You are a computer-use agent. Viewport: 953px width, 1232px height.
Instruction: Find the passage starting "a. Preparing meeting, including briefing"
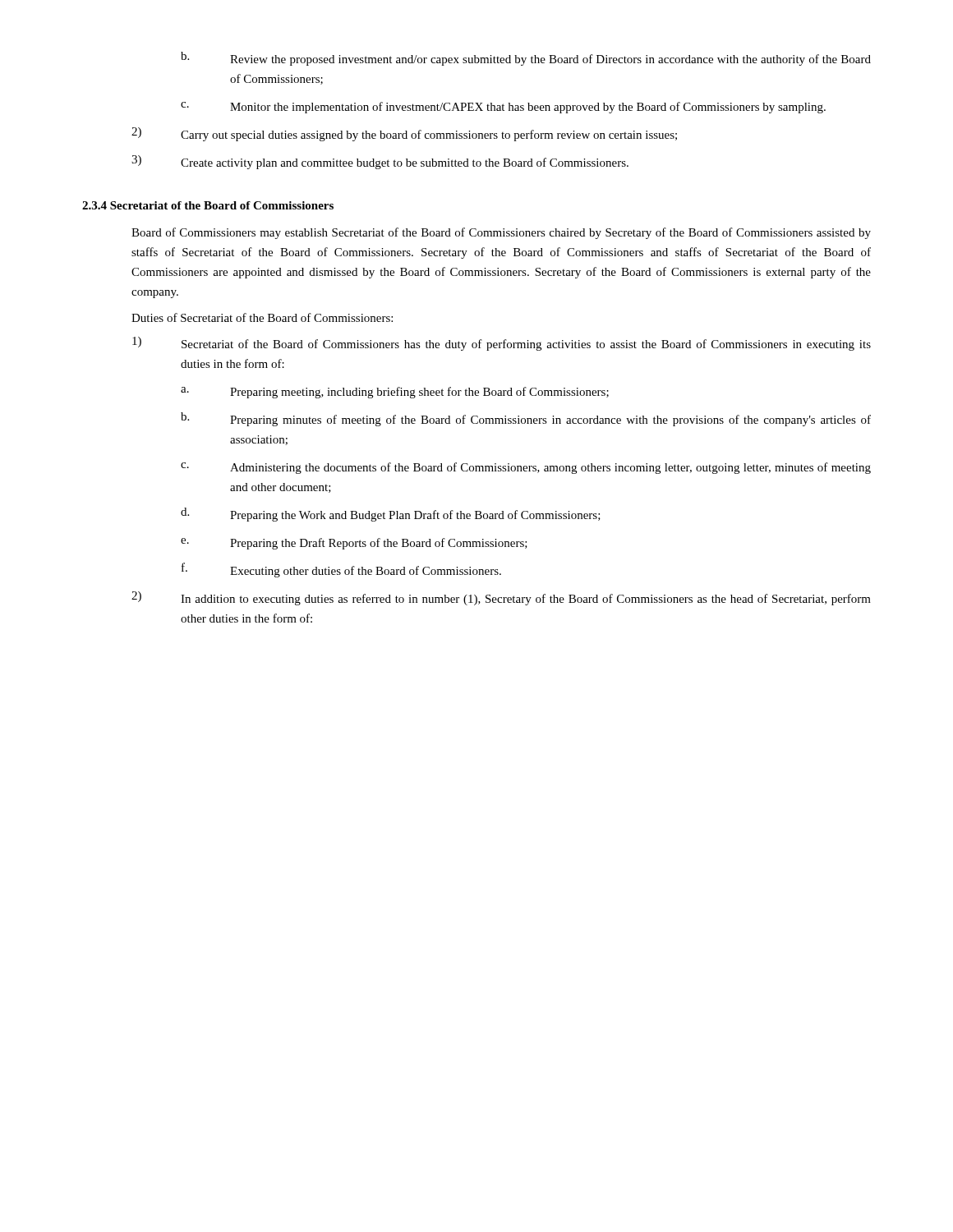pyautogui.click(x=526, y=392)
